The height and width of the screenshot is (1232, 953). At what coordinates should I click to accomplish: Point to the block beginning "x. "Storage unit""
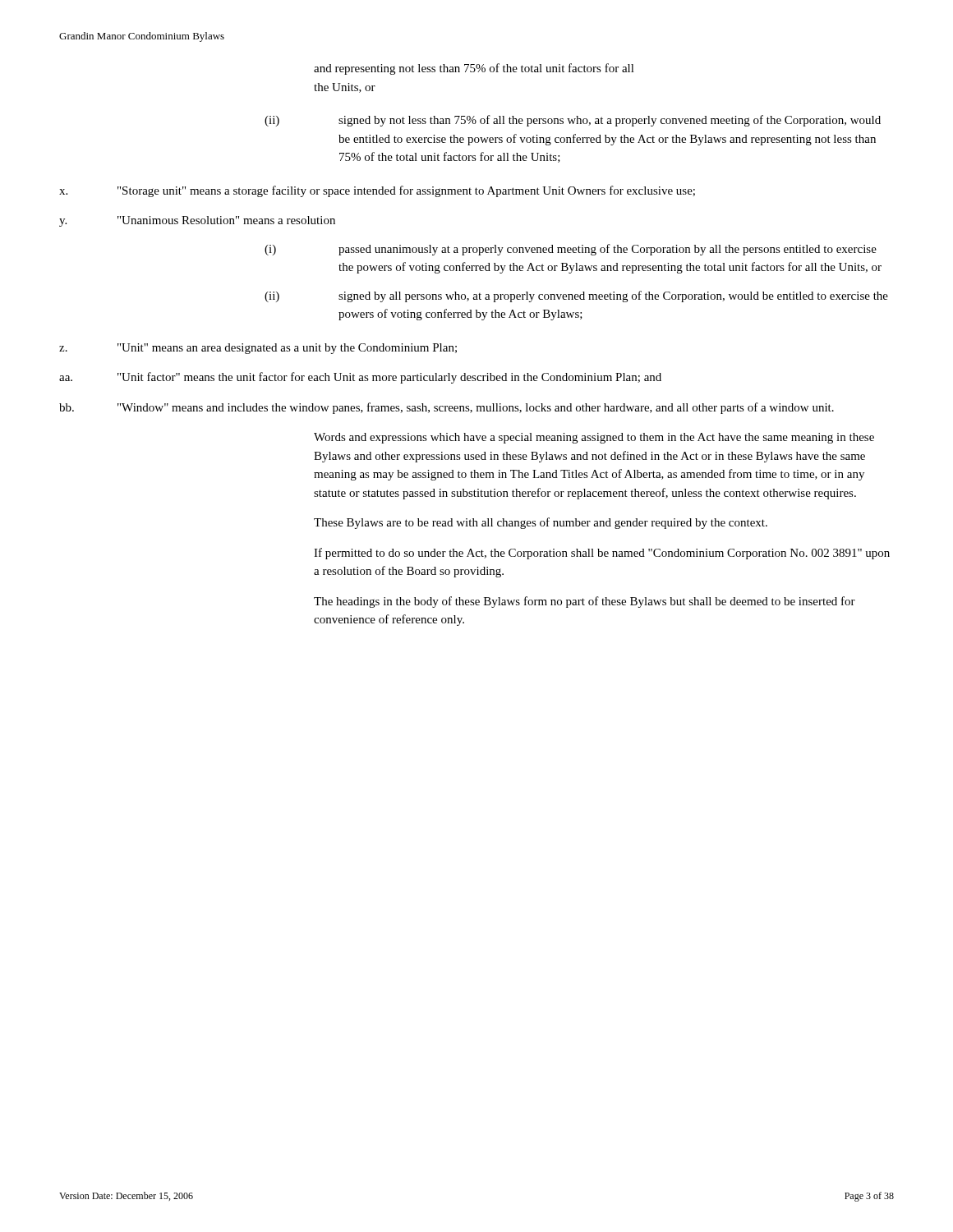(x=476, y=190)
